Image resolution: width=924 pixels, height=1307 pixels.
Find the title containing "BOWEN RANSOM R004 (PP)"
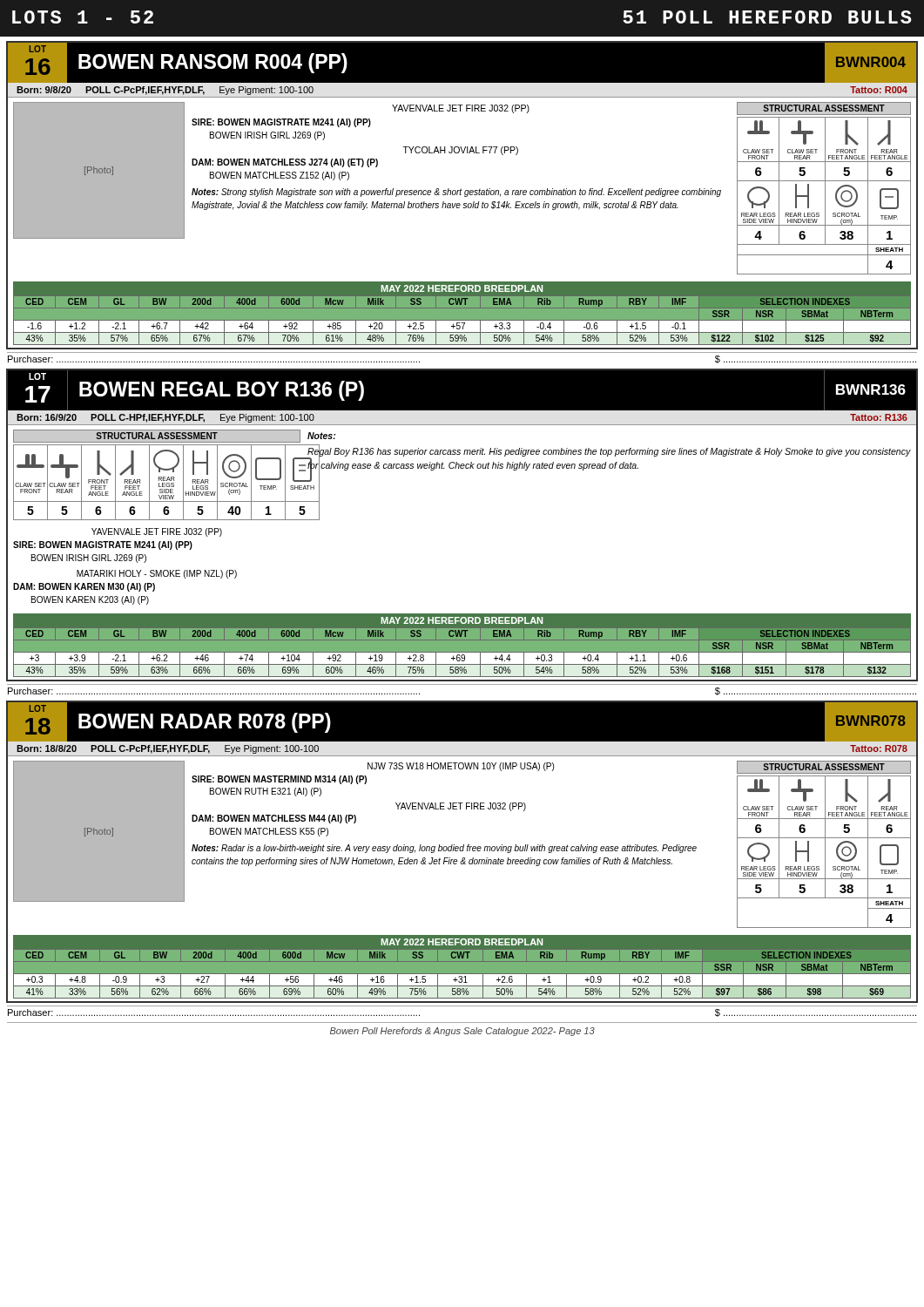pos(213,62)
